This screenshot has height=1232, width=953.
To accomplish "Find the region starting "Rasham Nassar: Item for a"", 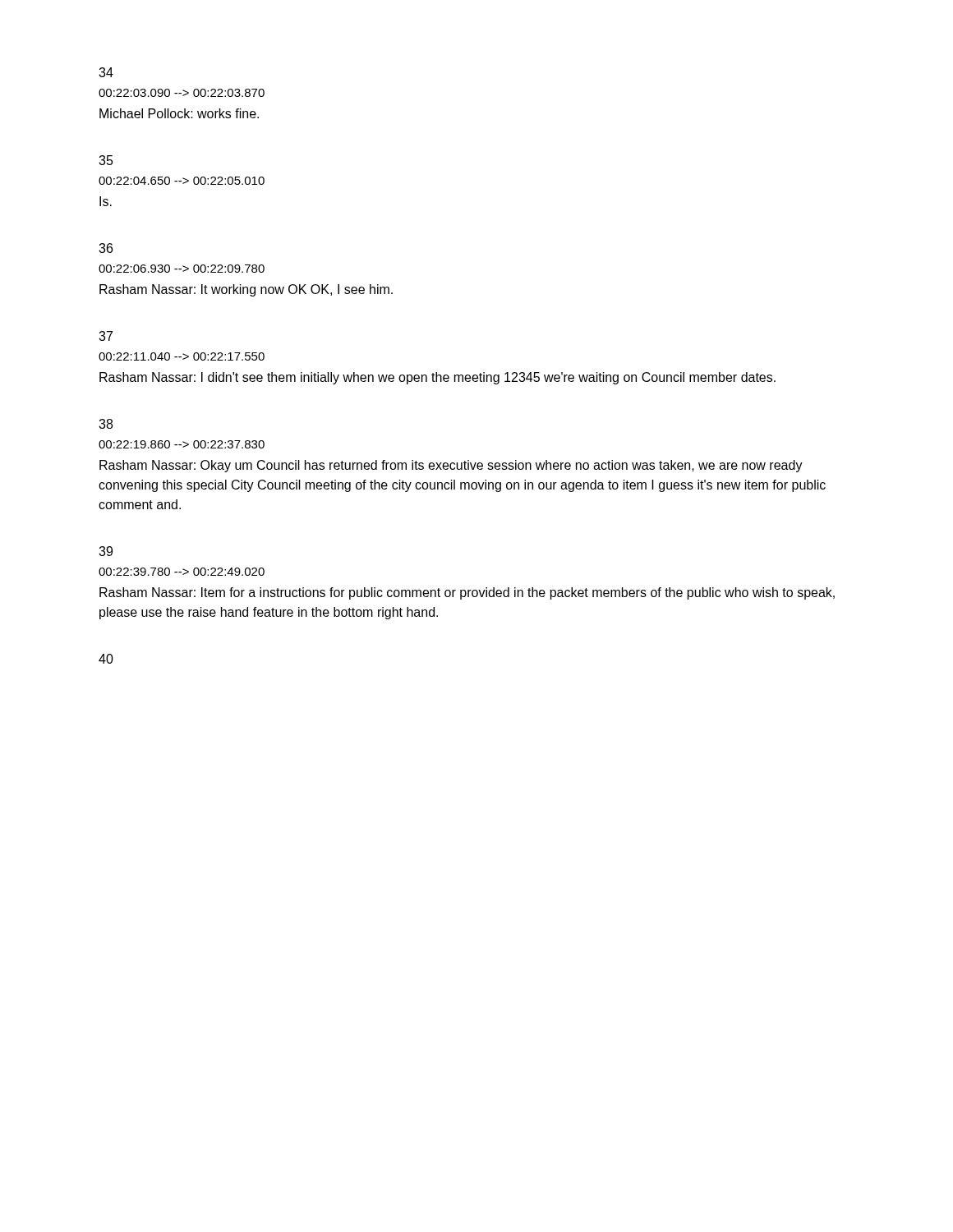I will pos(467,602).
